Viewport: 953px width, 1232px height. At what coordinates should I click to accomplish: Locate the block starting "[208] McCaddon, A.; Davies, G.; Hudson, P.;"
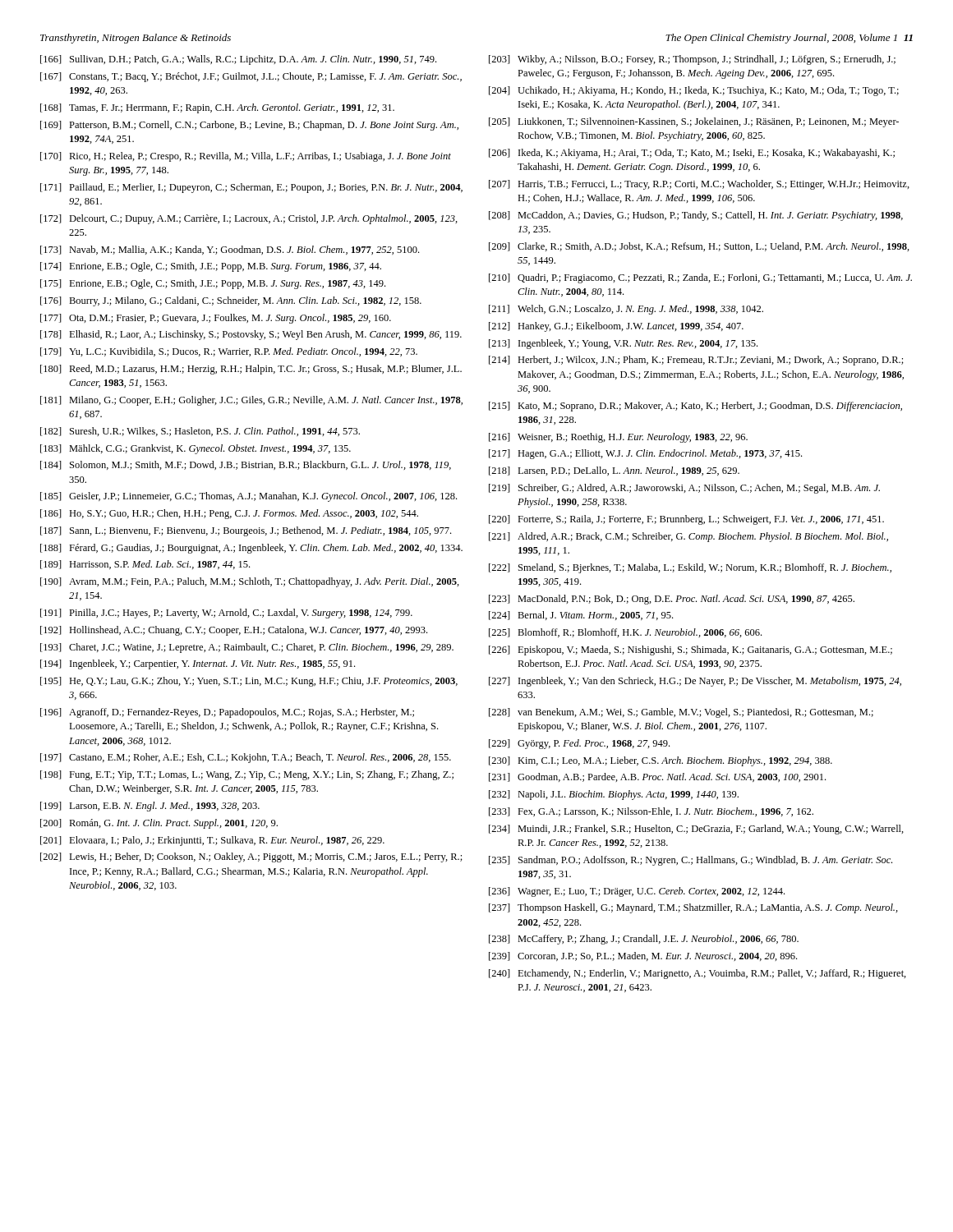[x=701, y=223]
